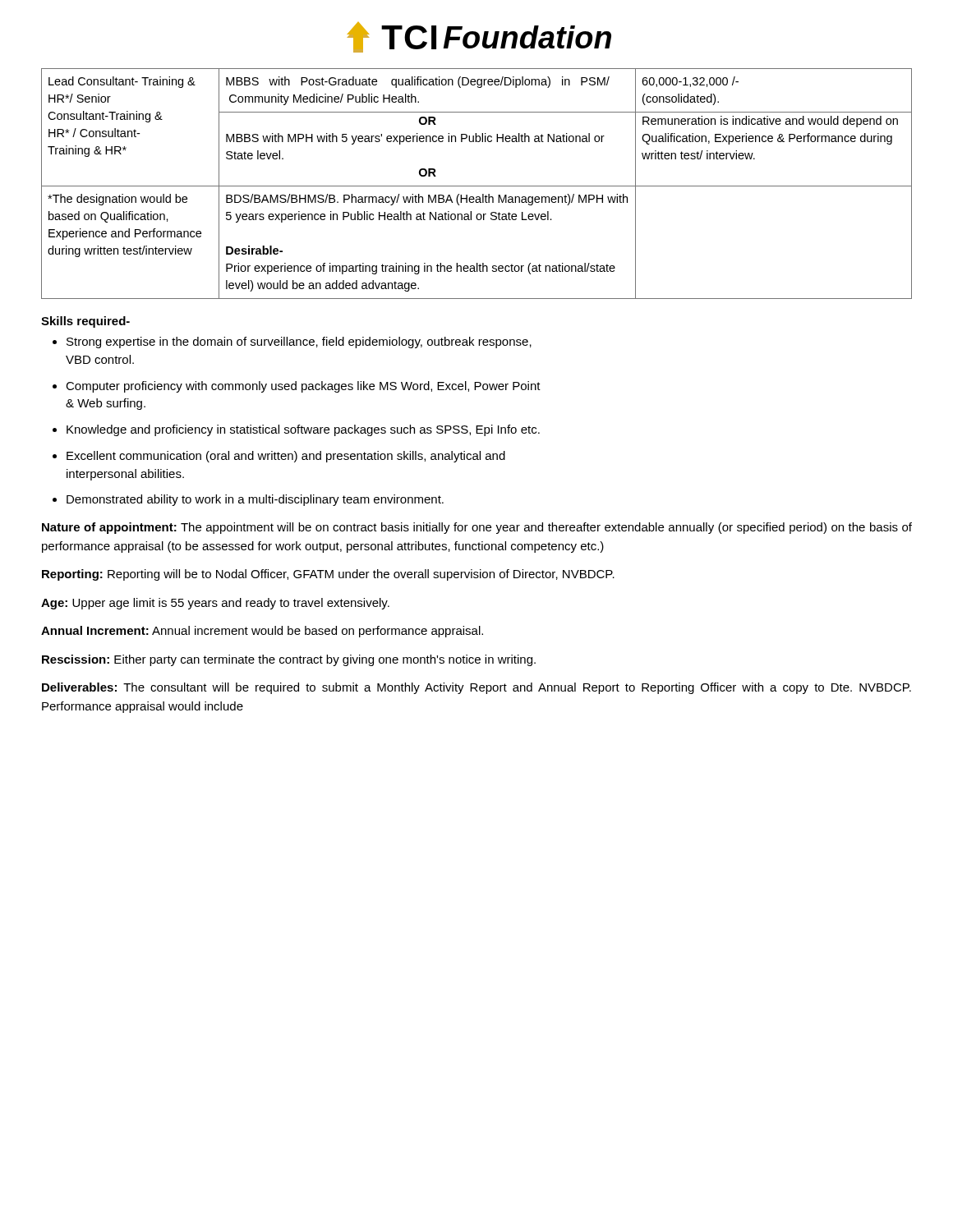Point to the block starting "Strong expertise in the domain of surveillance, field"
The width and height of the screenshot is (953, 1232).
click(x=299, y=350)
